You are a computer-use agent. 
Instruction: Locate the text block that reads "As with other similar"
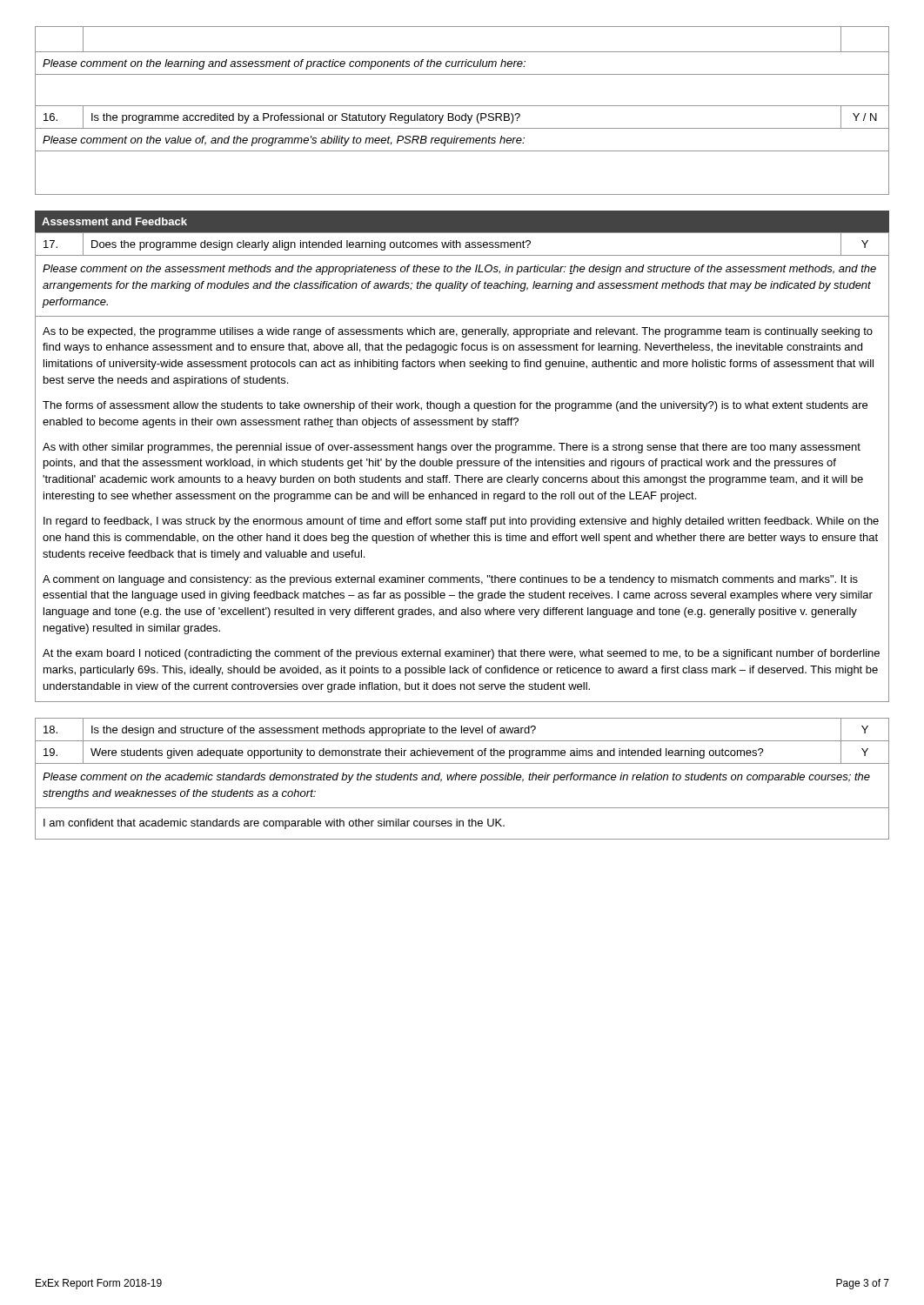pos(453,471)
